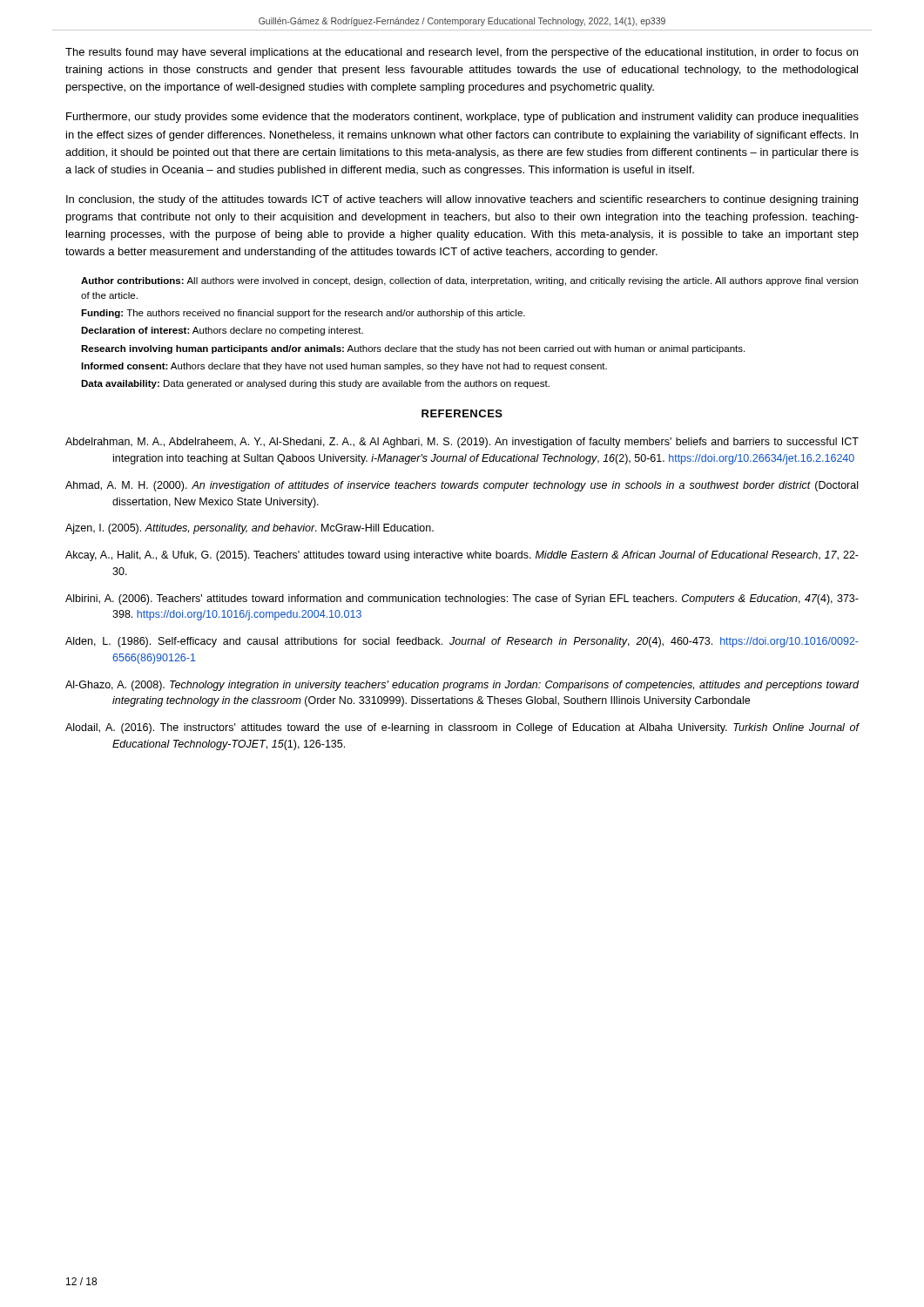This screenshot has width=924, height=1307.
Task: Find the block on this page that starts "Furthermore, our study"
Action: [462, 143]
